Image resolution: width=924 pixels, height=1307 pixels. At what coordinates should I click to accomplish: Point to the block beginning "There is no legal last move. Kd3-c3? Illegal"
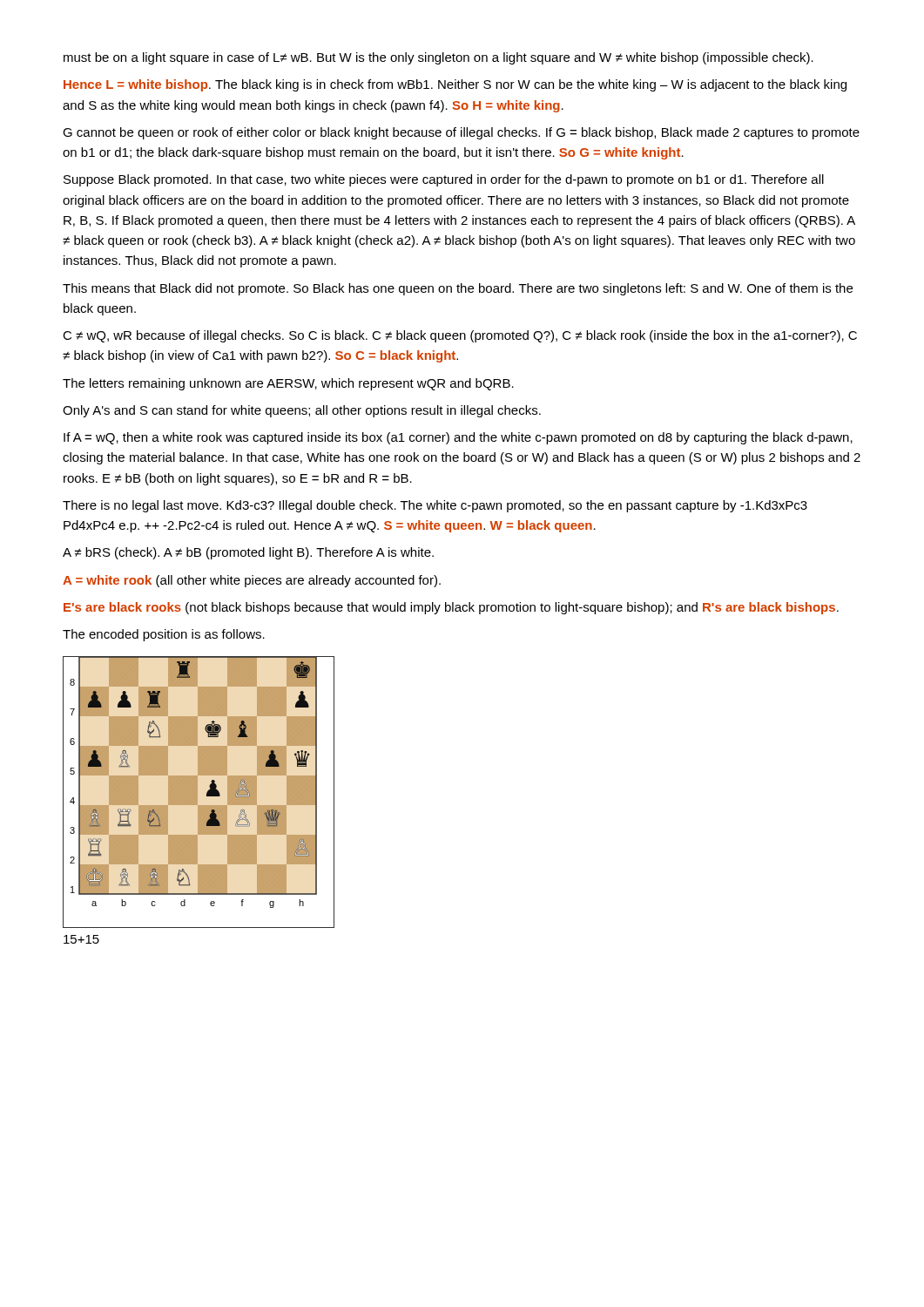click(435, 515)
